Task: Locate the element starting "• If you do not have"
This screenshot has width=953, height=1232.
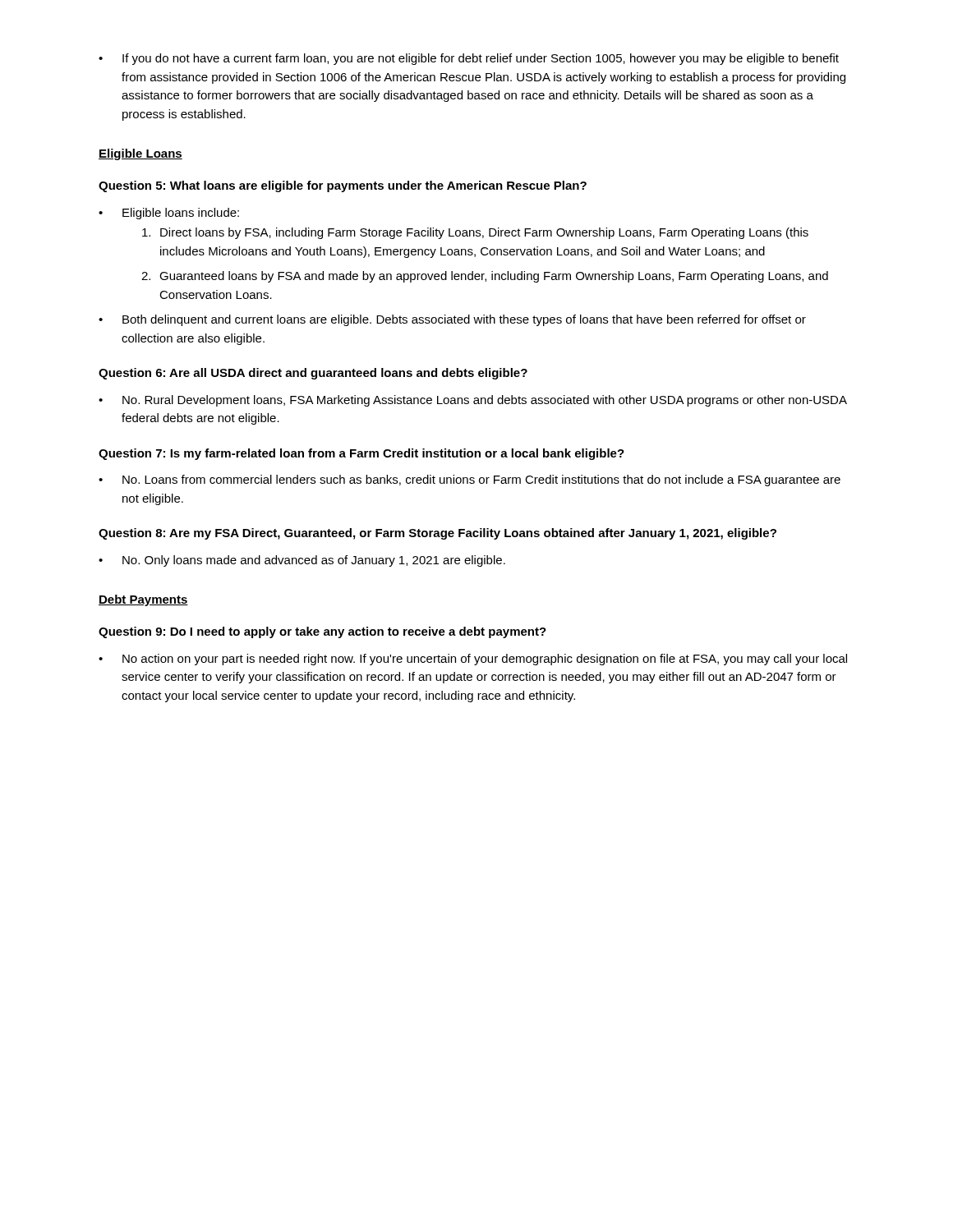Action: pos(476,86)
